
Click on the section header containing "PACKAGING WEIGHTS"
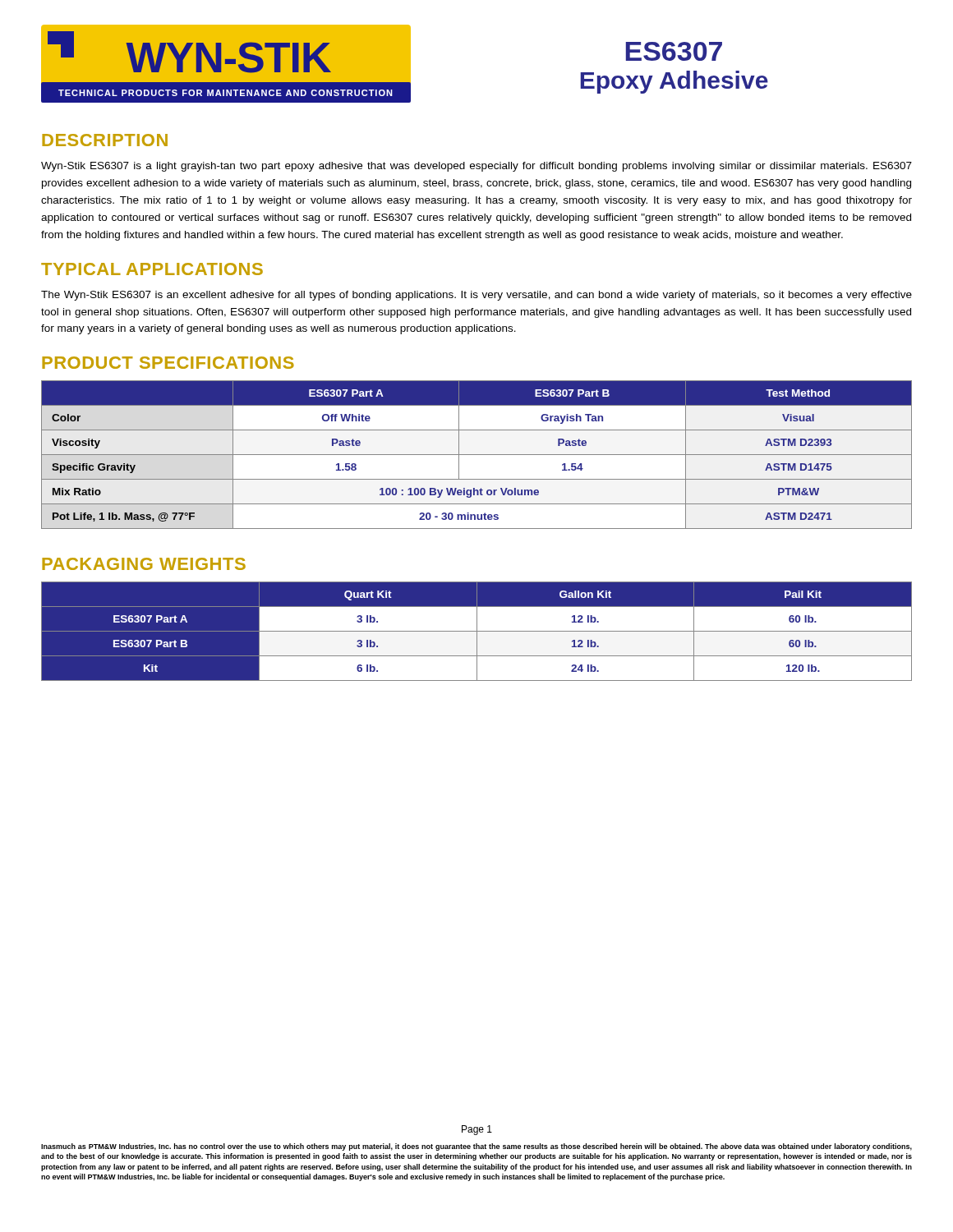click(x=144, y=564)
